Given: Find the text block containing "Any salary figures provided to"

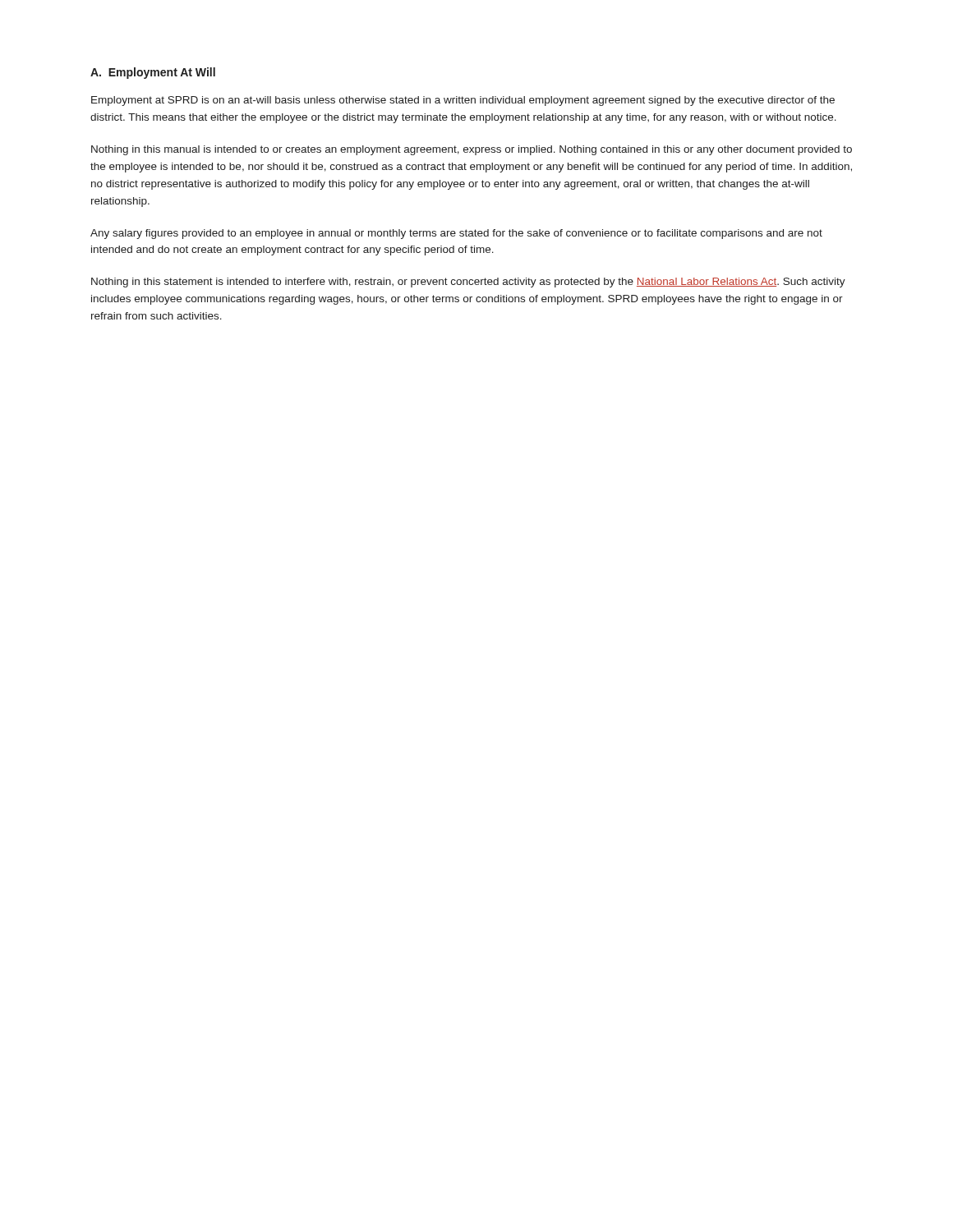Looking at the screenshot, I should (456, 241).
